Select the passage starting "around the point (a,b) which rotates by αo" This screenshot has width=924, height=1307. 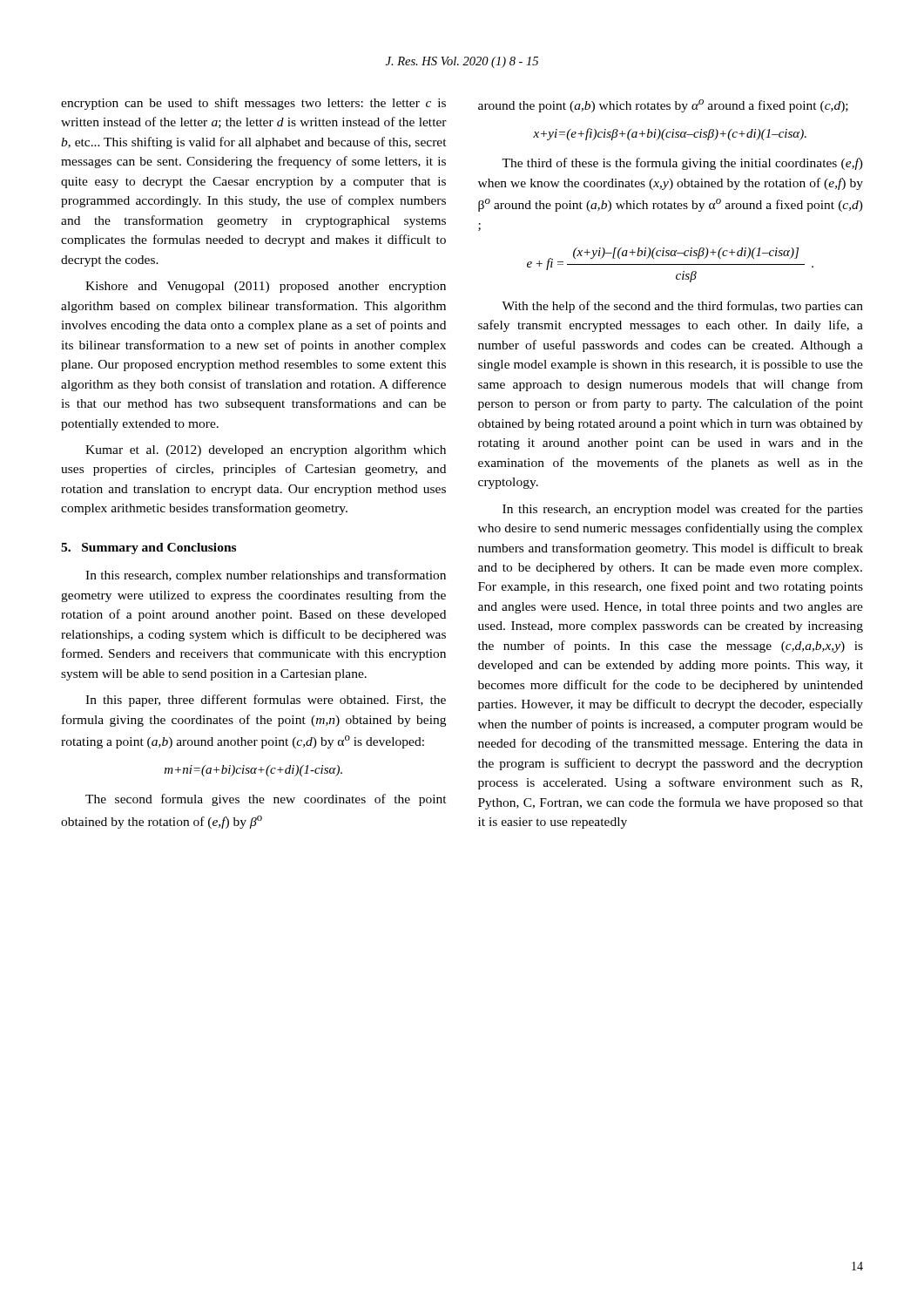click(670, 104)
